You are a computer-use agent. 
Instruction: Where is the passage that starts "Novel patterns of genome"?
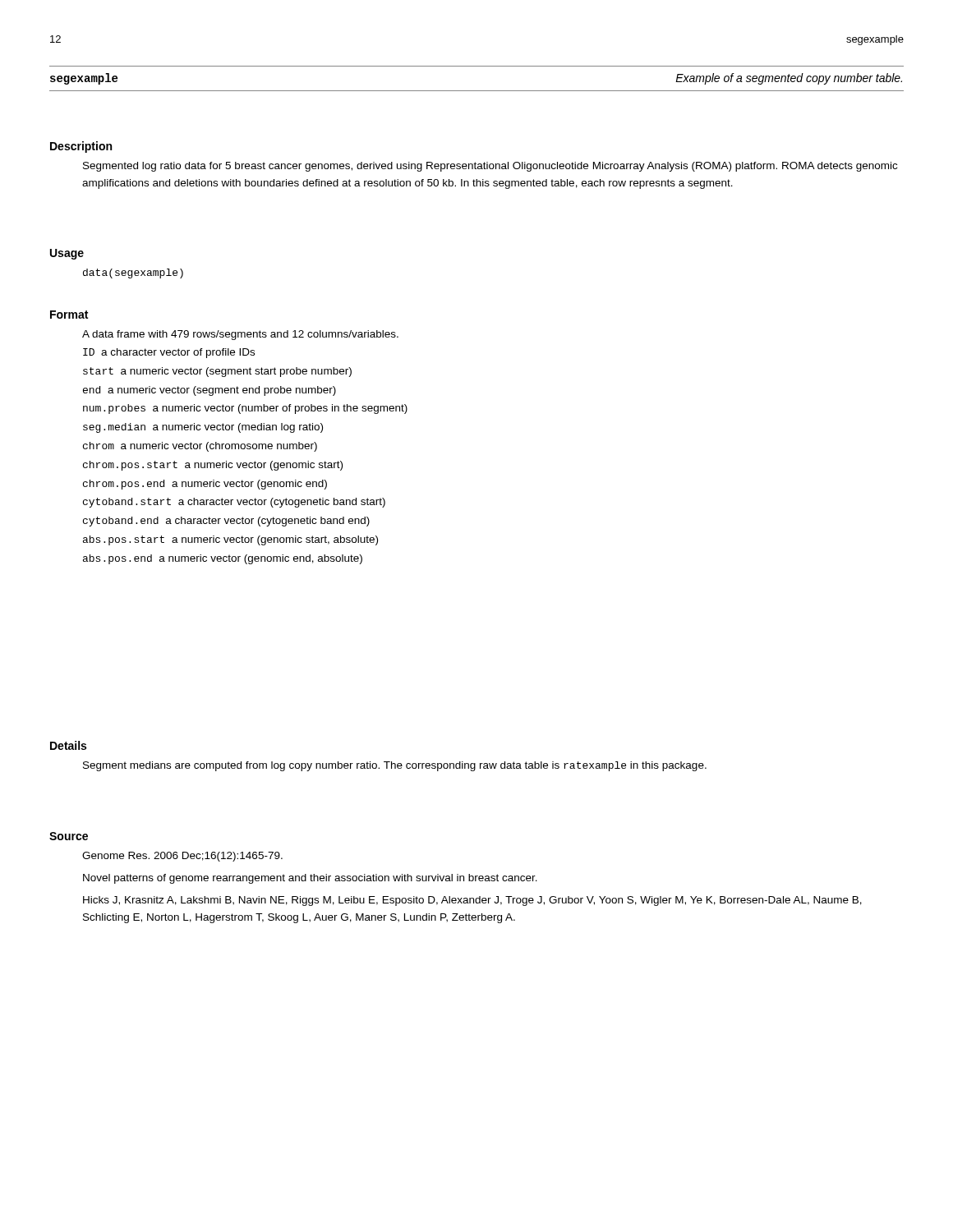pos(310,878)
